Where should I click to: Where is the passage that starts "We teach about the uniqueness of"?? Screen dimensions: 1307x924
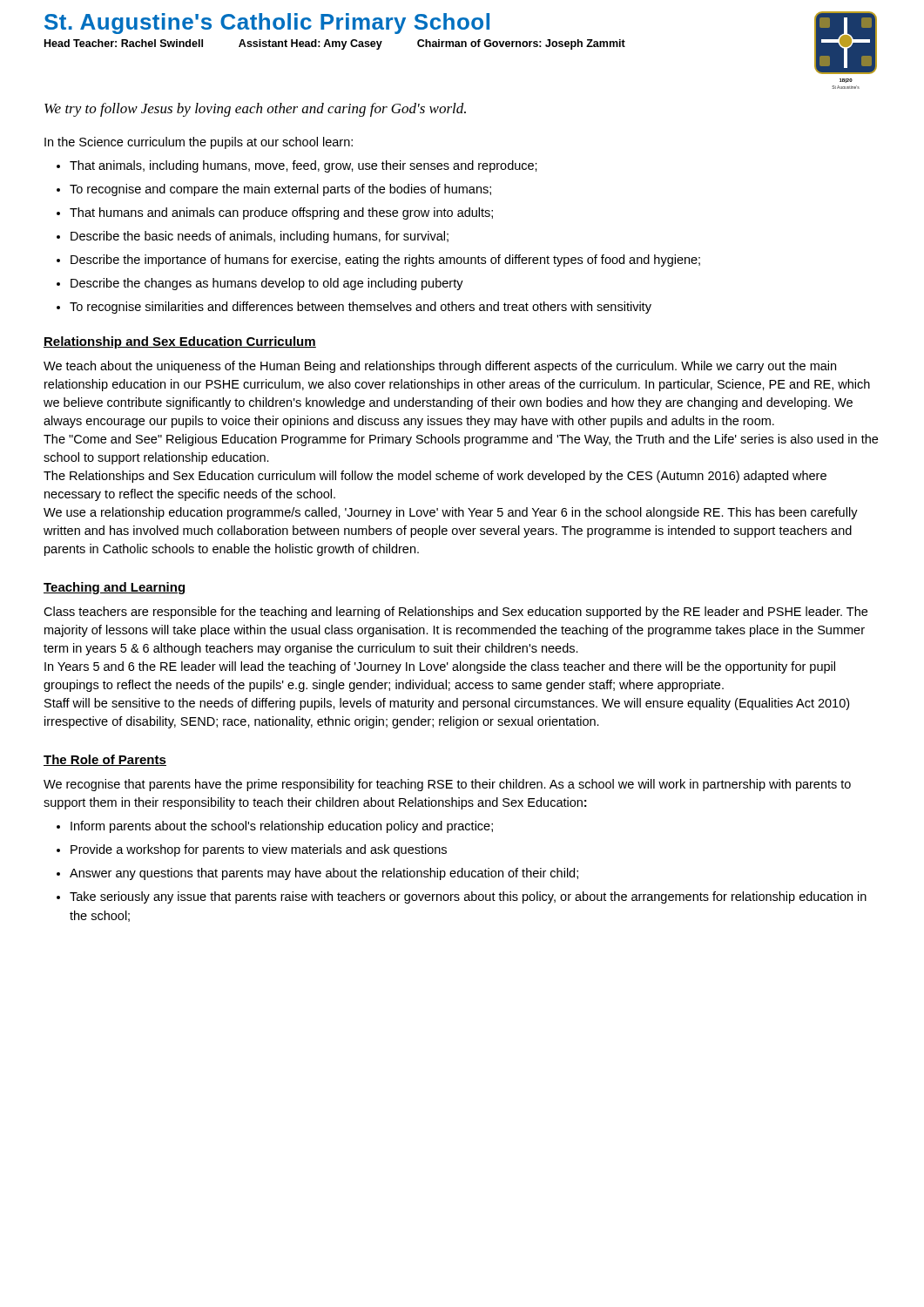440,367
